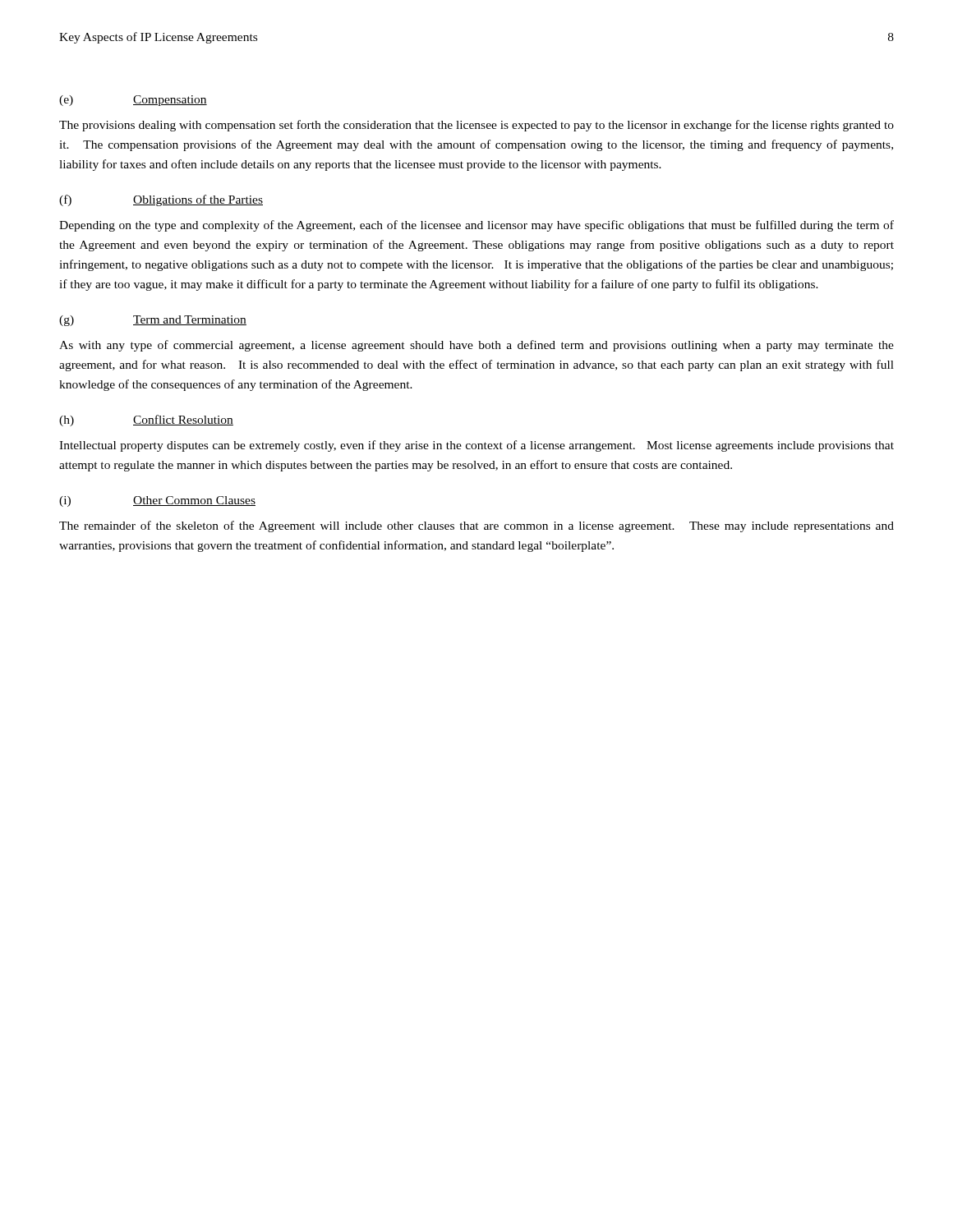
Task: Select the text block with the text "Intellectual property disputes can"
Action: [x=476, y=455]
